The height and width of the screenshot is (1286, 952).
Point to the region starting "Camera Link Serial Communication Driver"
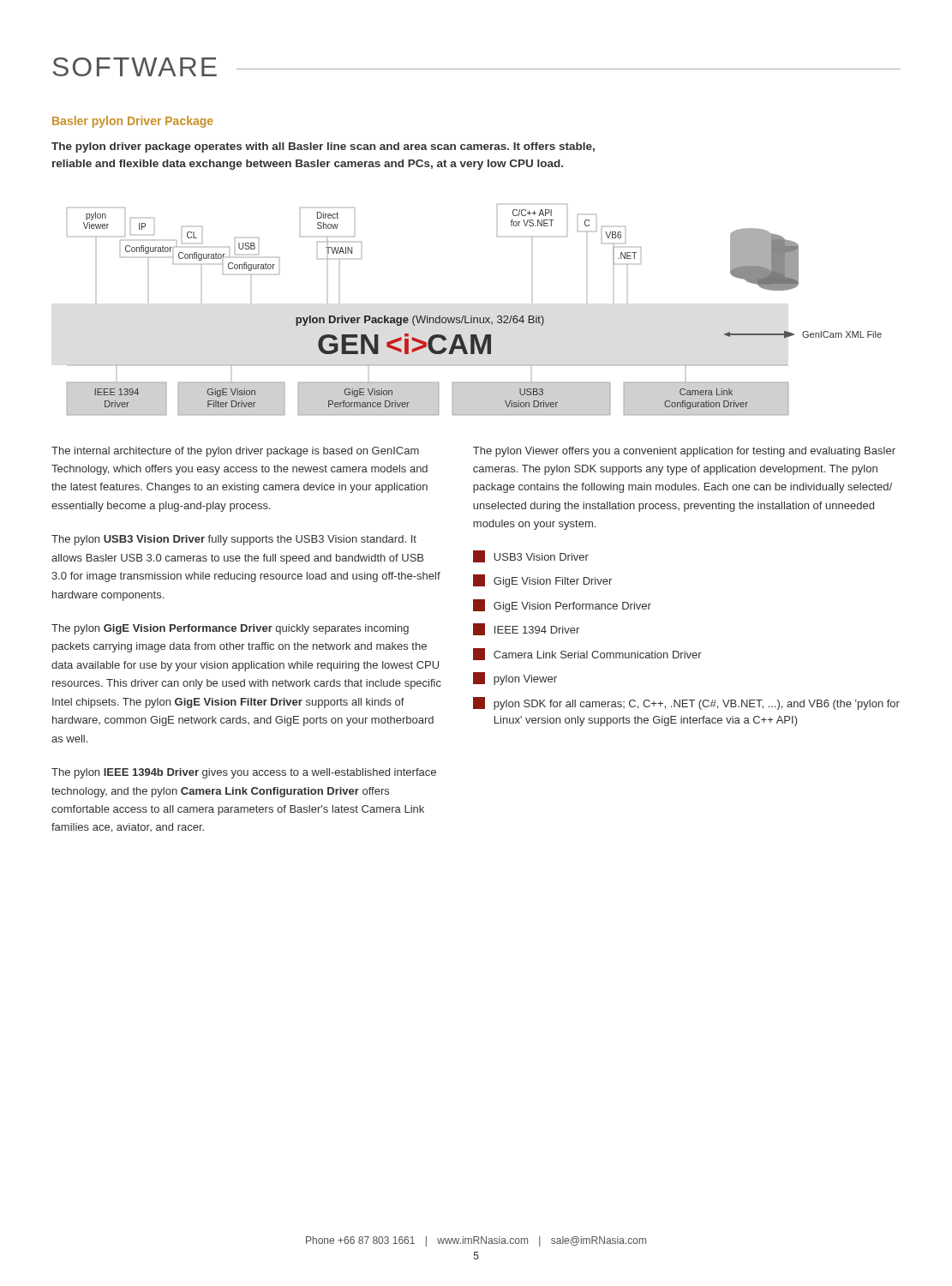587,655
